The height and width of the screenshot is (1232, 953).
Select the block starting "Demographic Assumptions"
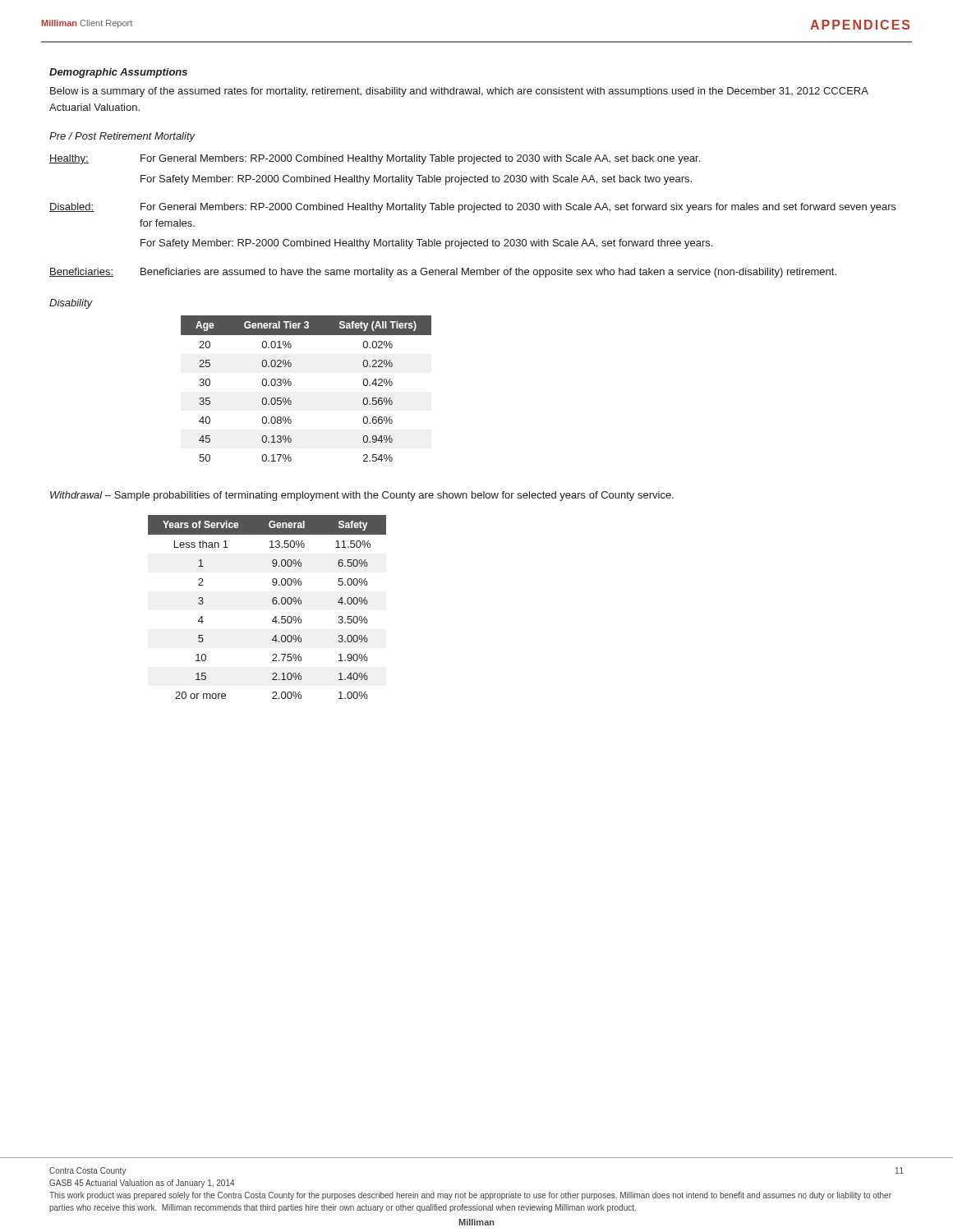pyautogui.click(x=119, y=72)
